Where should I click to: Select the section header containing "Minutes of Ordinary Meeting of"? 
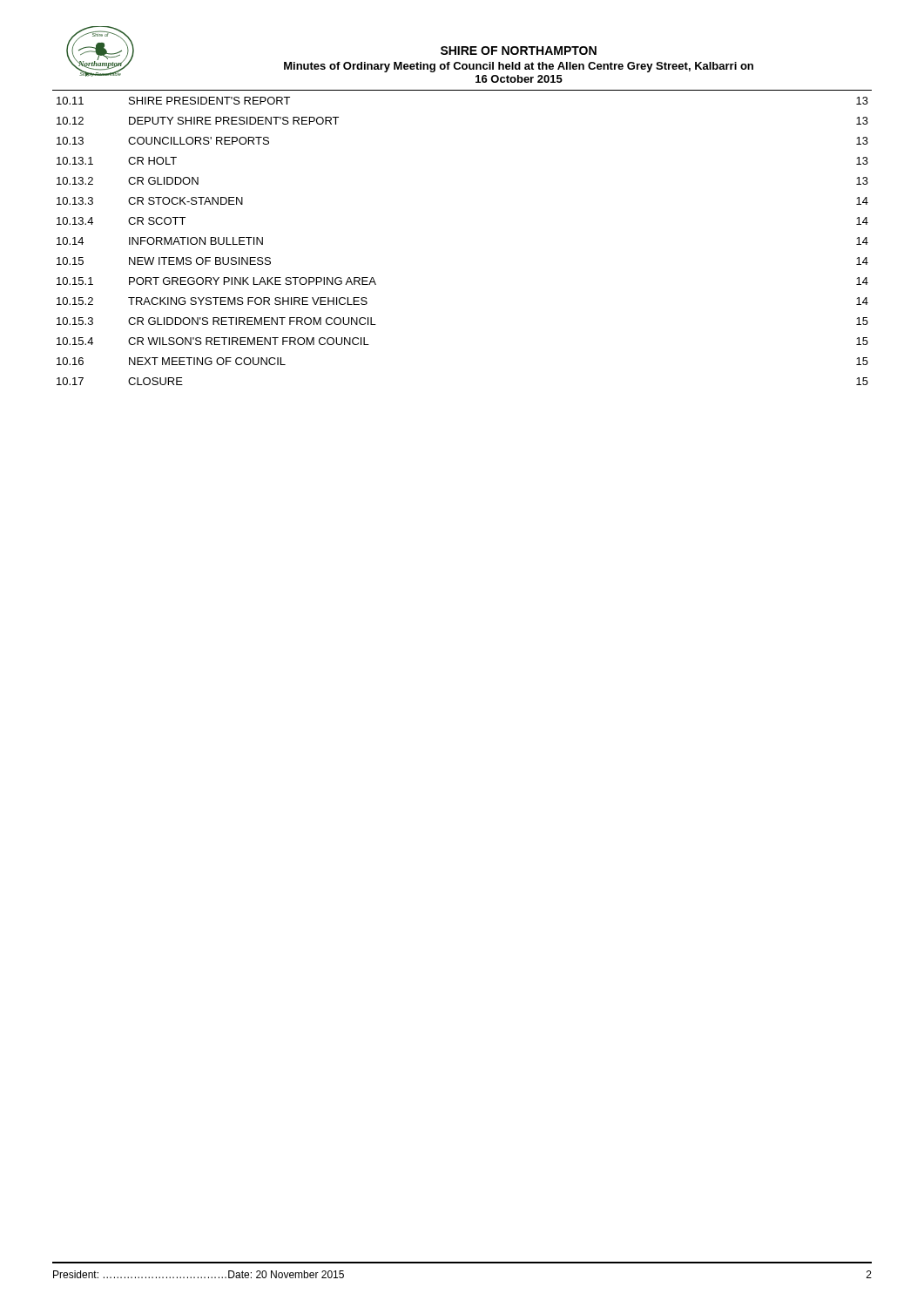click(519, 66)
